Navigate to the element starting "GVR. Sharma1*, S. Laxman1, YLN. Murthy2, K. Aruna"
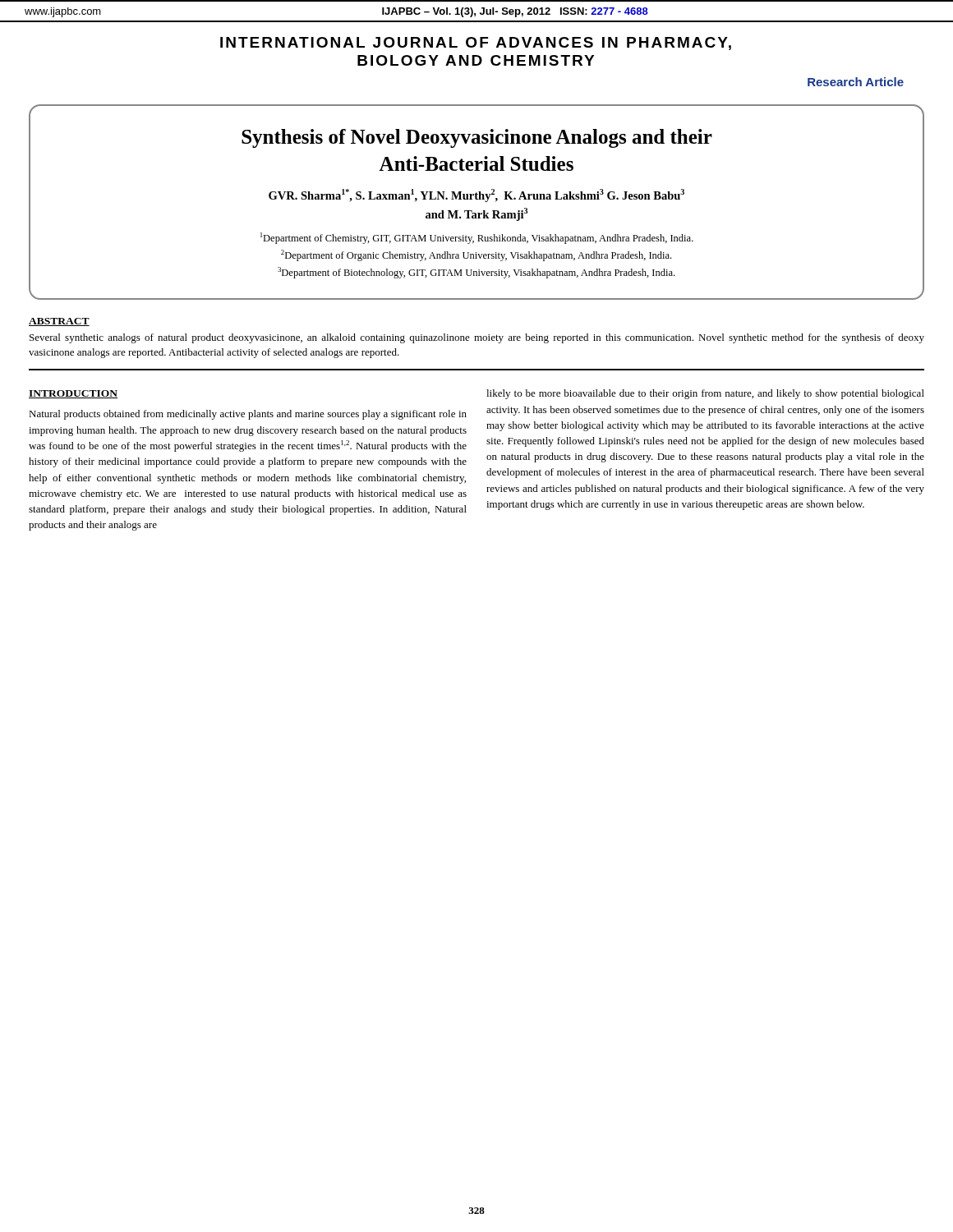The image size is (953, 1232). click(476, 204)
